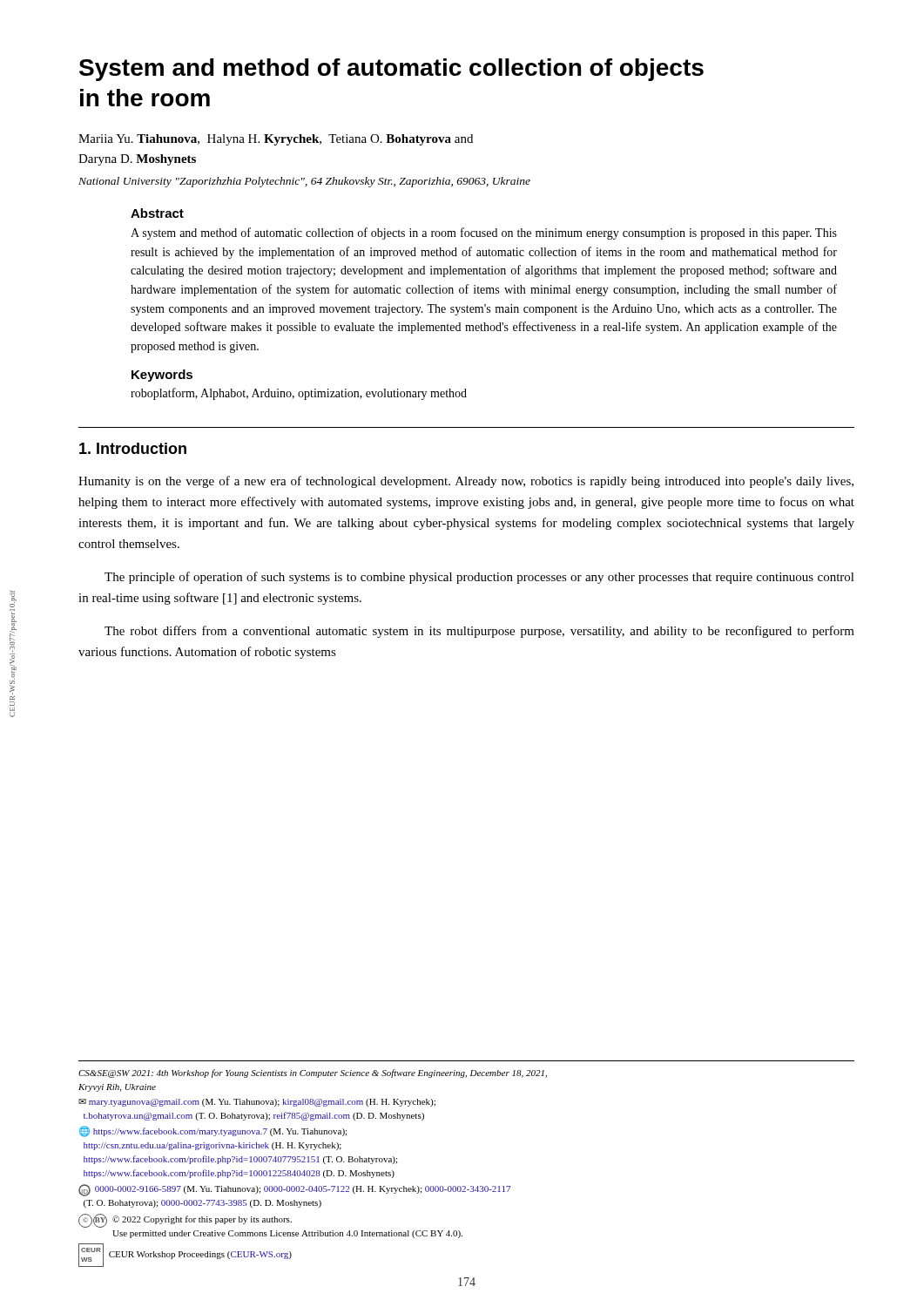The image size is (924, 1307).
Task: Where is the passage that starts "CS&SE@SW 2021: 4th Workshop for"?
Action: (x=313, y=1079)
